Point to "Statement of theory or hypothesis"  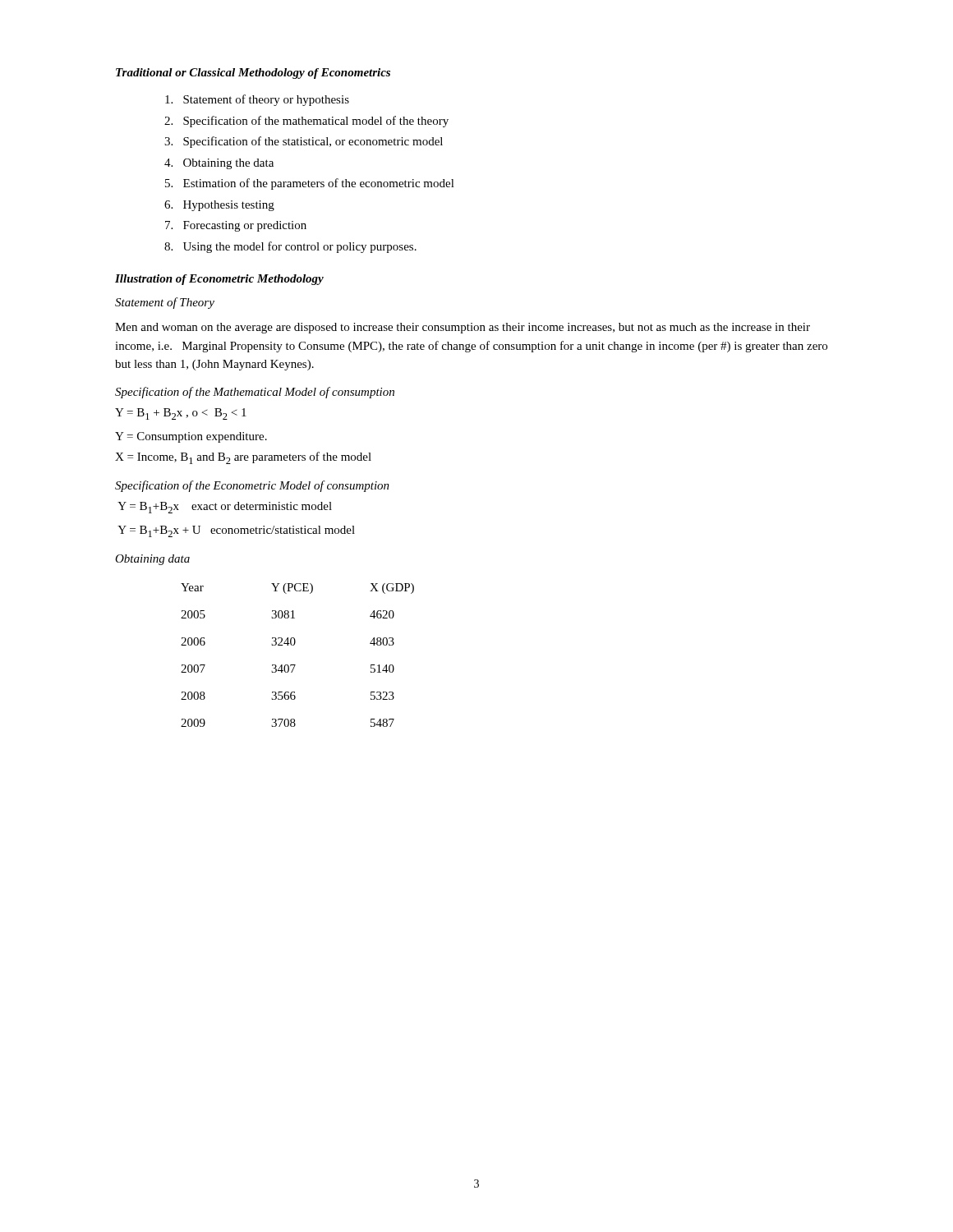pyautogui.click(x=257, y=99)
